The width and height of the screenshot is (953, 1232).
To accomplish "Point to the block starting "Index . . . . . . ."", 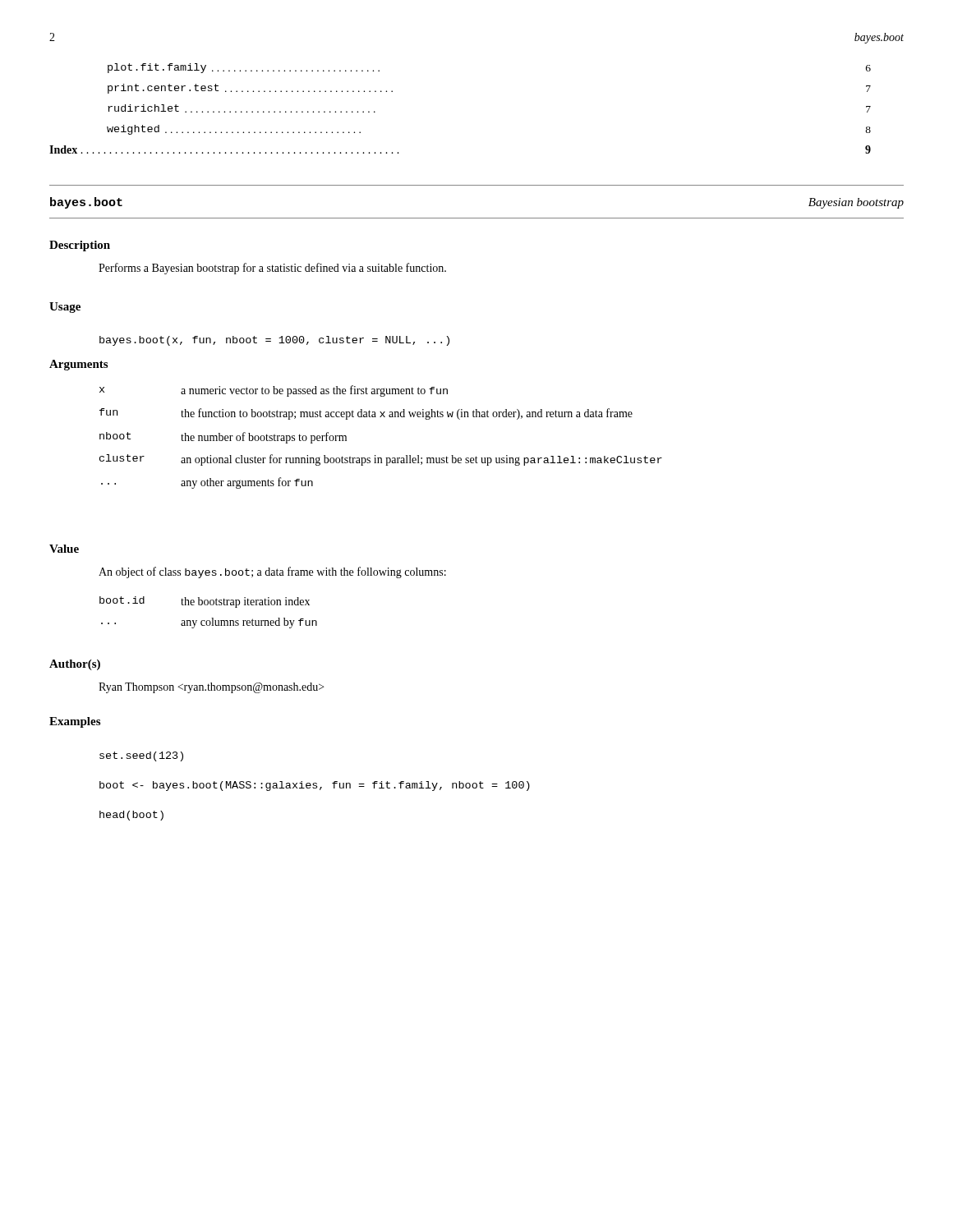I will tap(69, 149).
